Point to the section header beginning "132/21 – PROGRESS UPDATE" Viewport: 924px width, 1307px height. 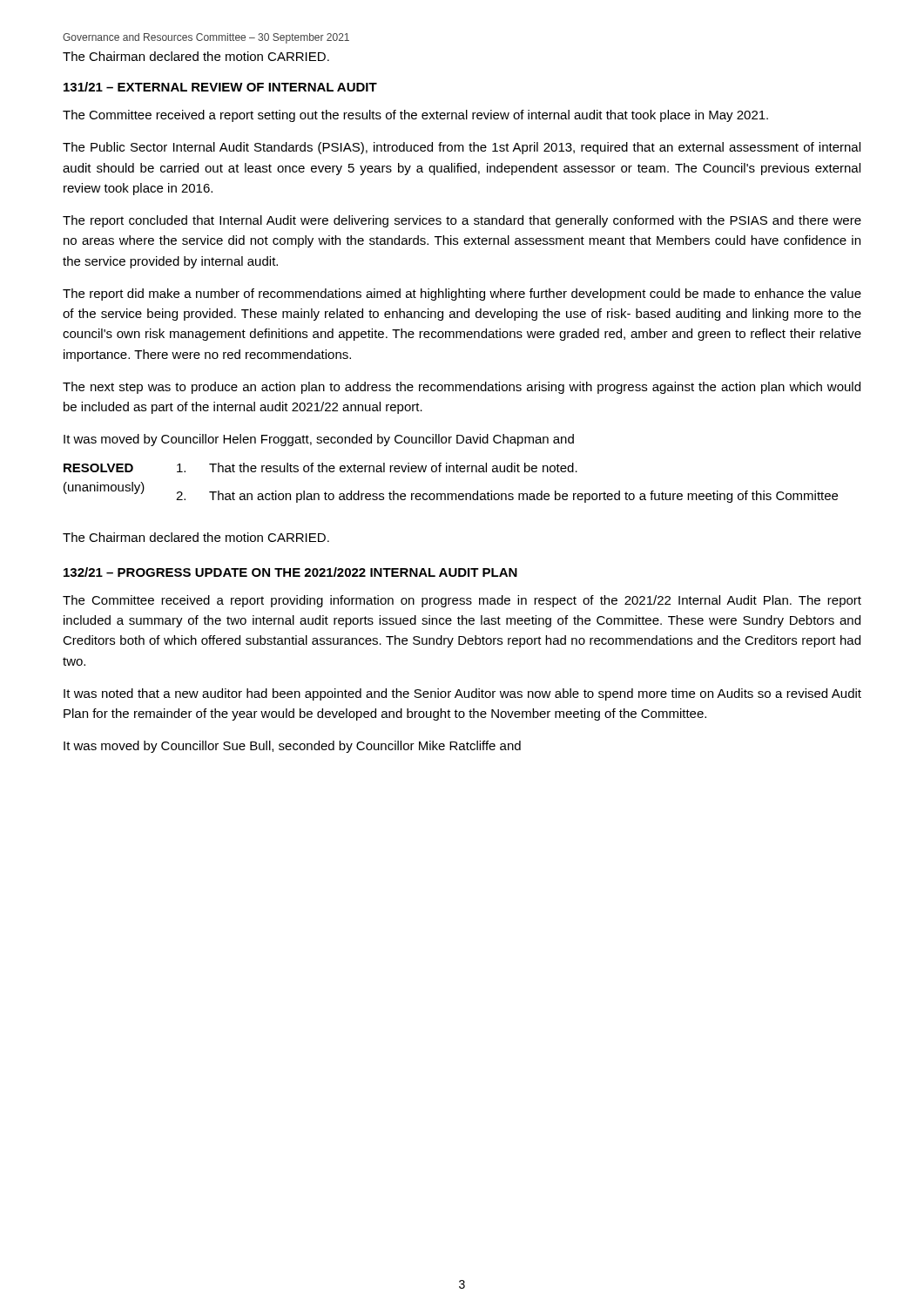290,572
